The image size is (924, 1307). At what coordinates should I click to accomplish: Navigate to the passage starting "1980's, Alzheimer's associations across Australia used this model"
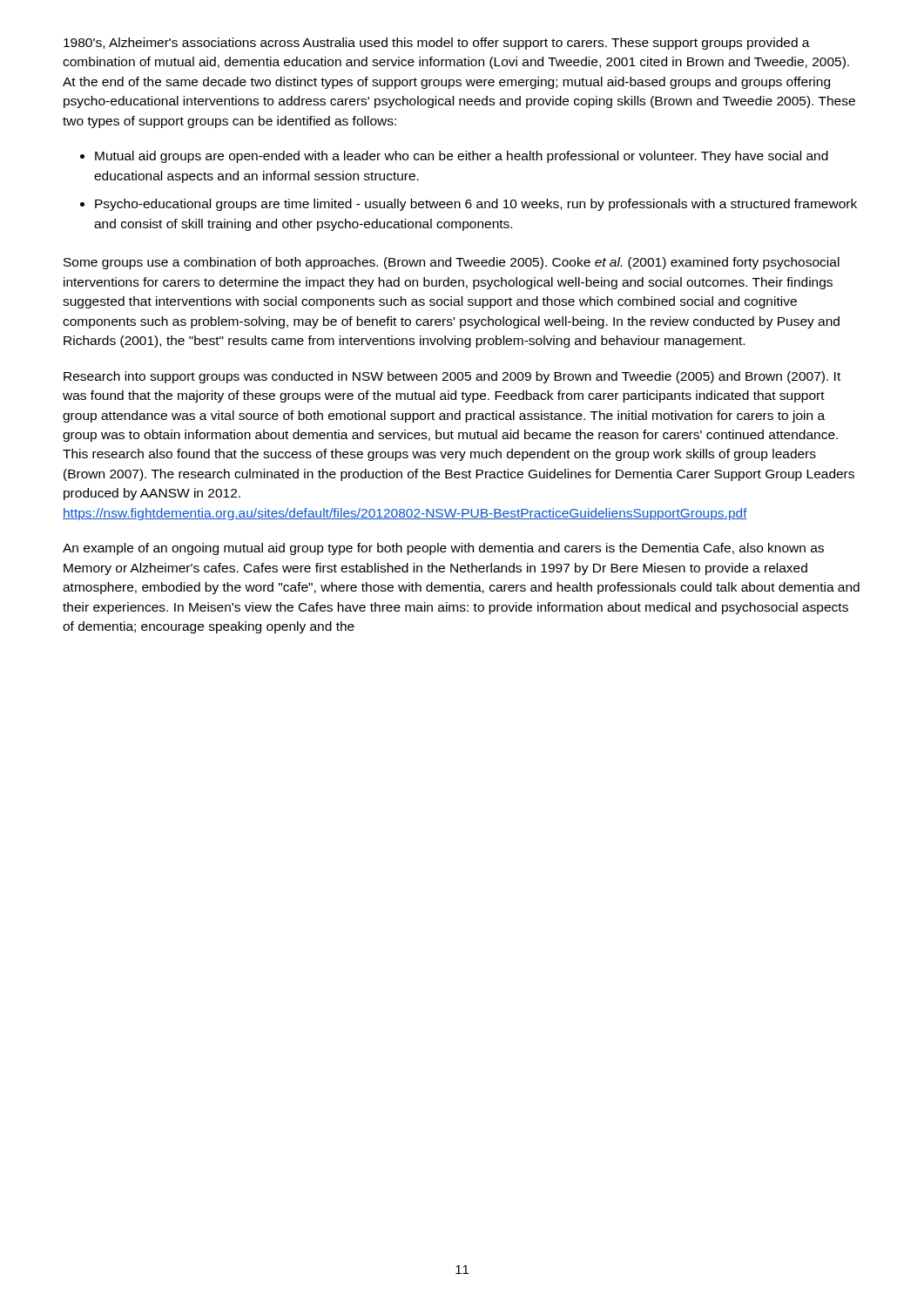coord(459,81)
